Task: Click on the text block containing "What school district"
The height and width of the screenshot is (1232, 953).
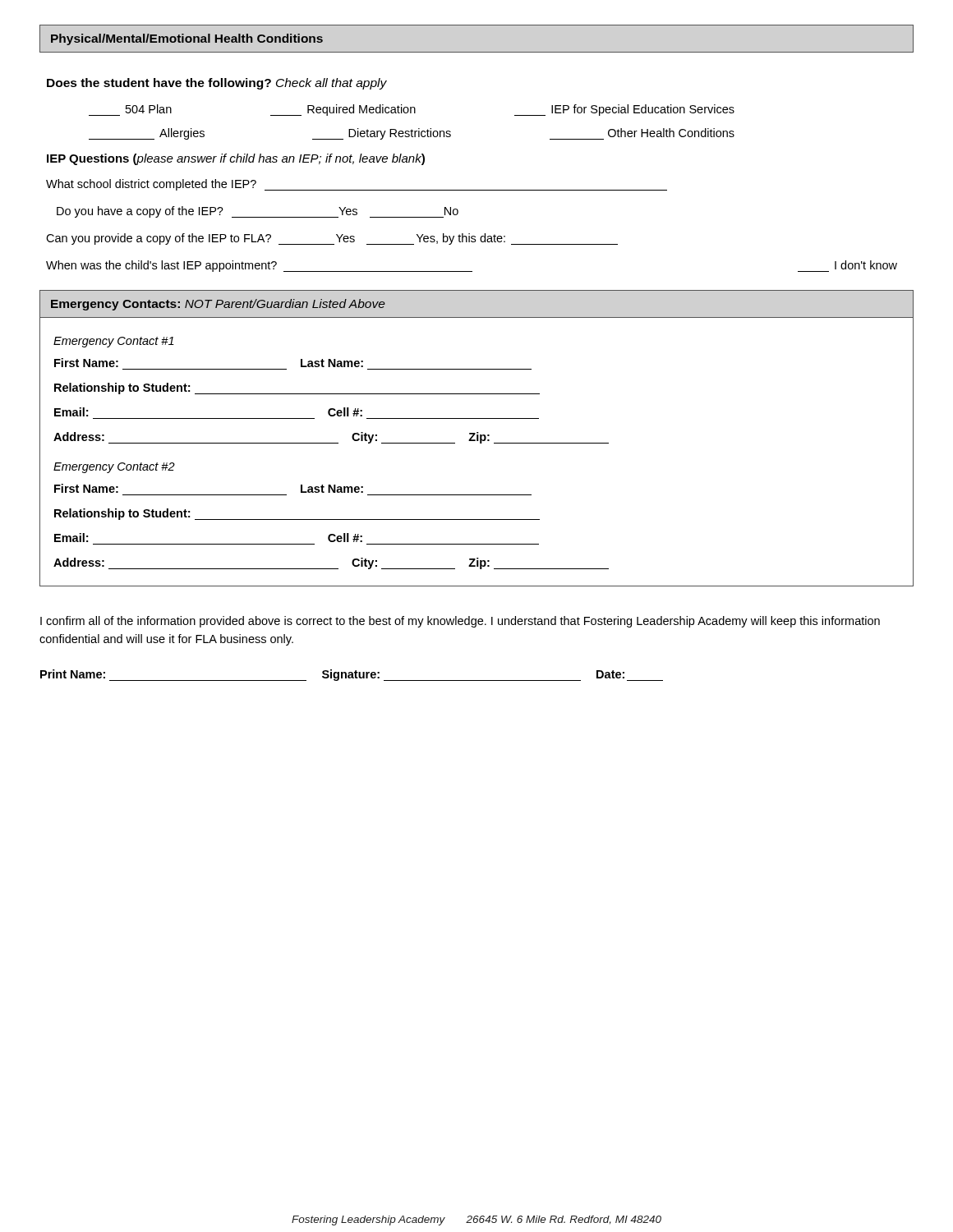Action: tap(357, 184)
